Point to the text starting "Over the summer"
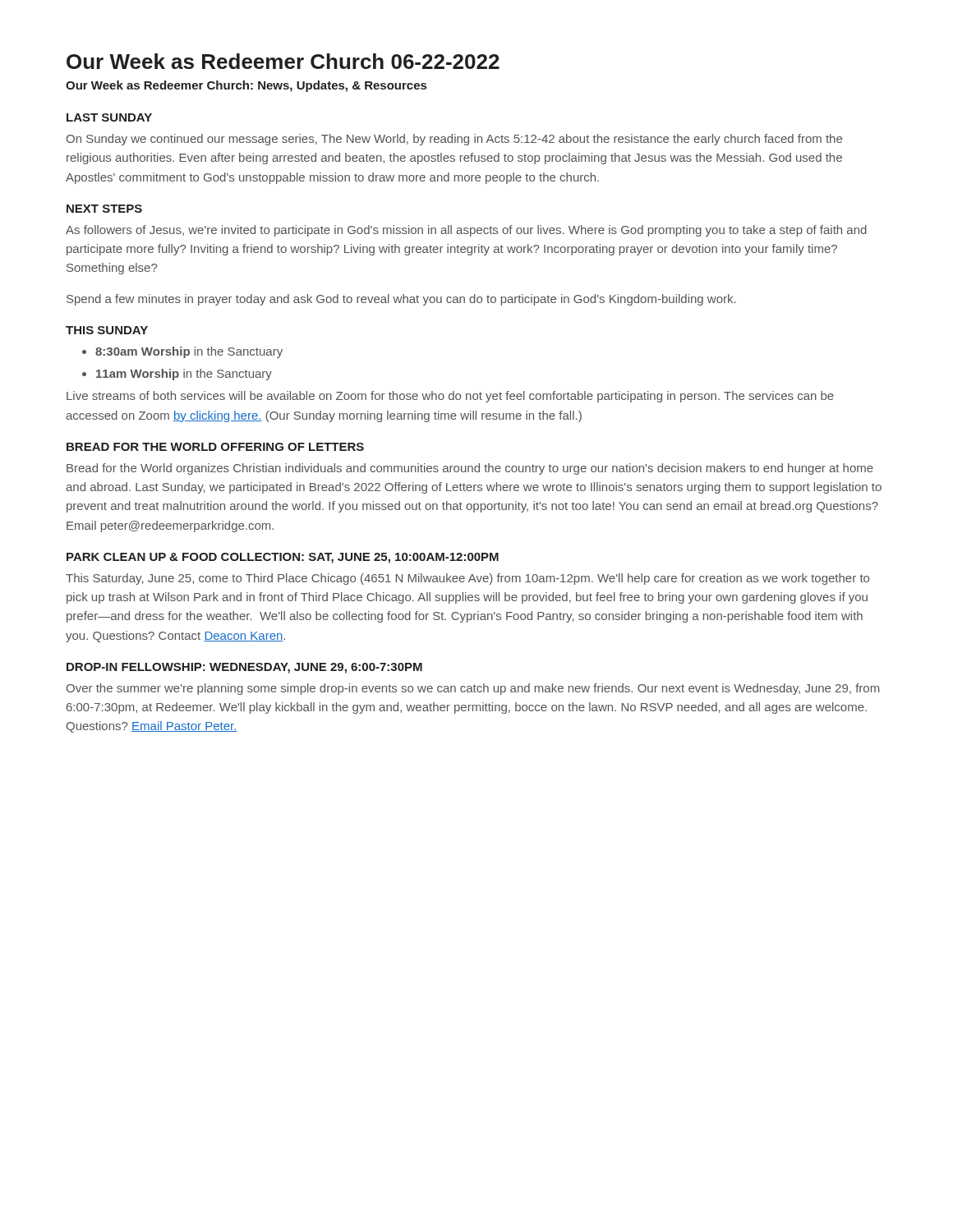Viewport: 953px width, 1232px height. (x=476, y=707)
